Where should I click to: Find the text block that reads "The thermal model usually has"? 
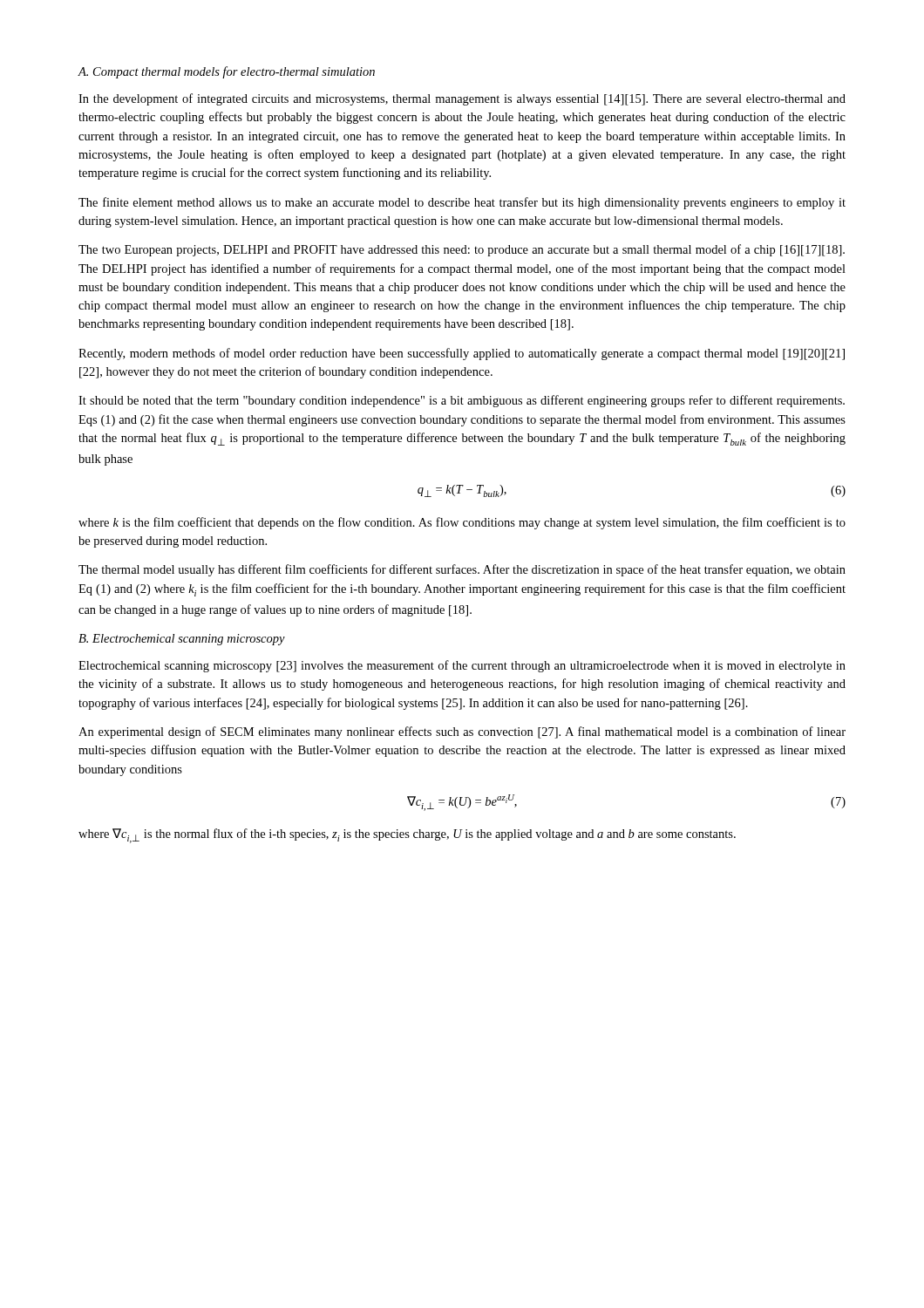point(462,590)
